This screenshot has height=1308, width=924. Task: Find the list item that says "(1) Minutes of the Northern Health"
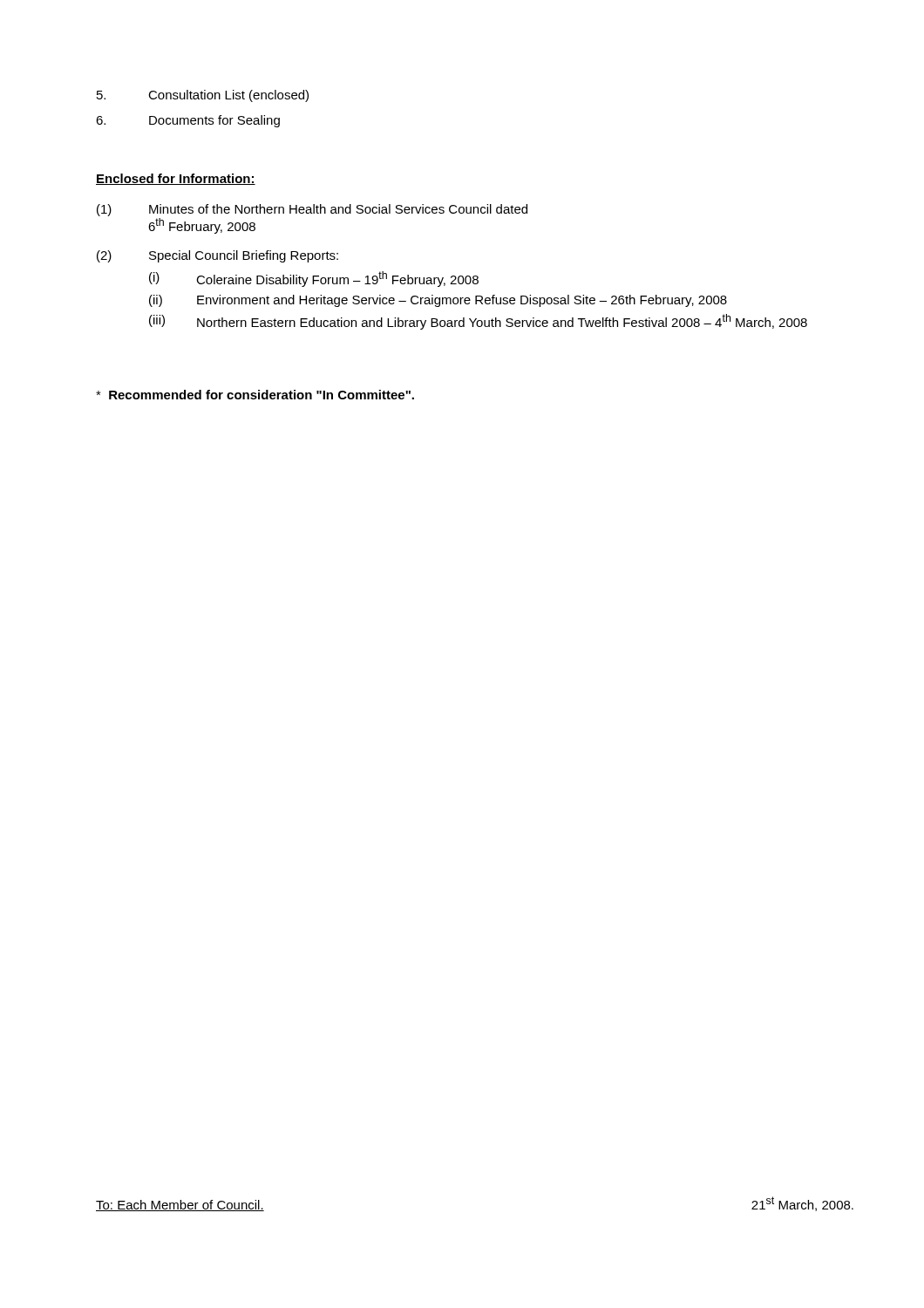[x=475, y=218]
